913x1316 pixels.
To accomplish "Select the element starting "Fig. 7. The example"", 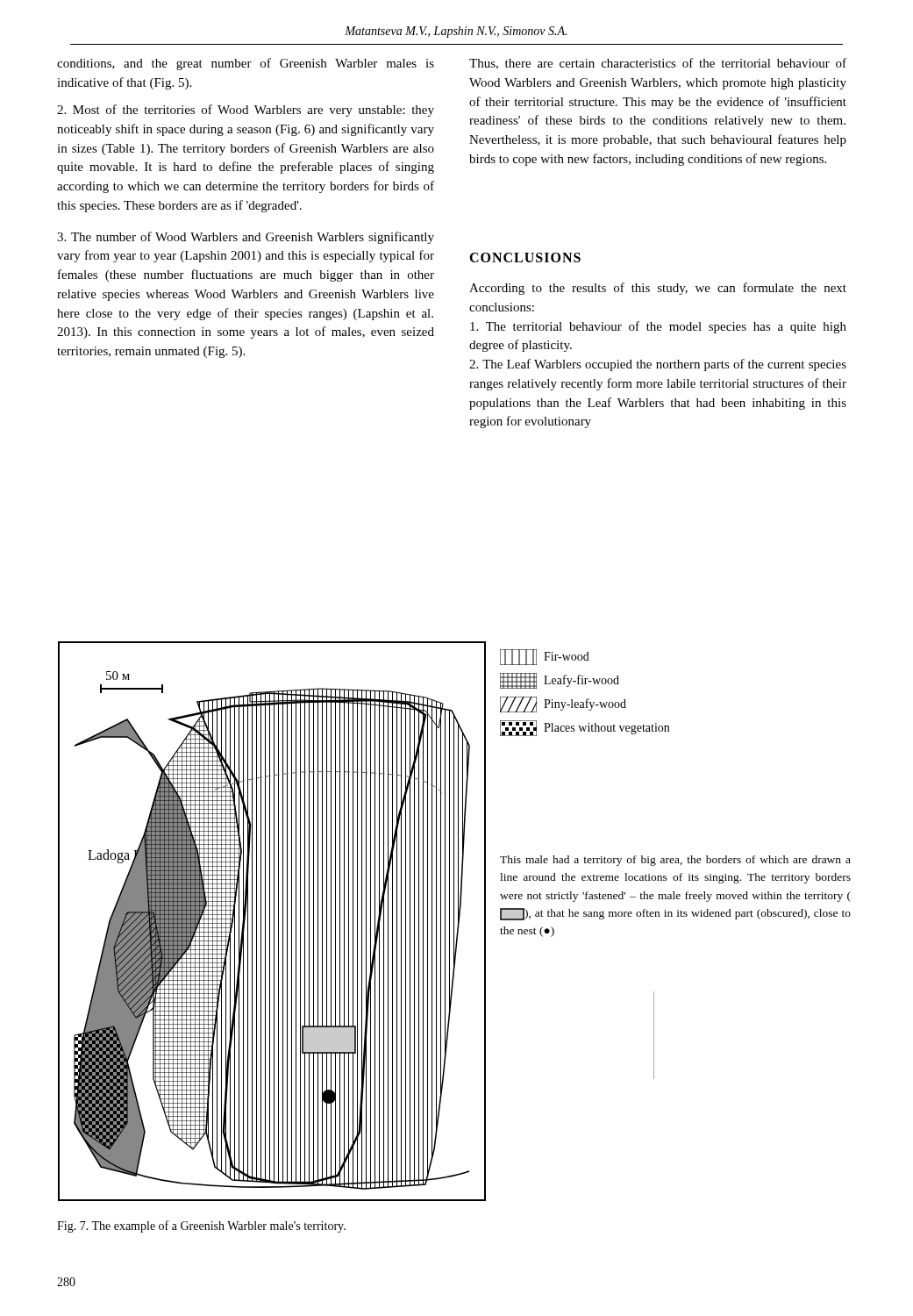I will [202, 1226].
